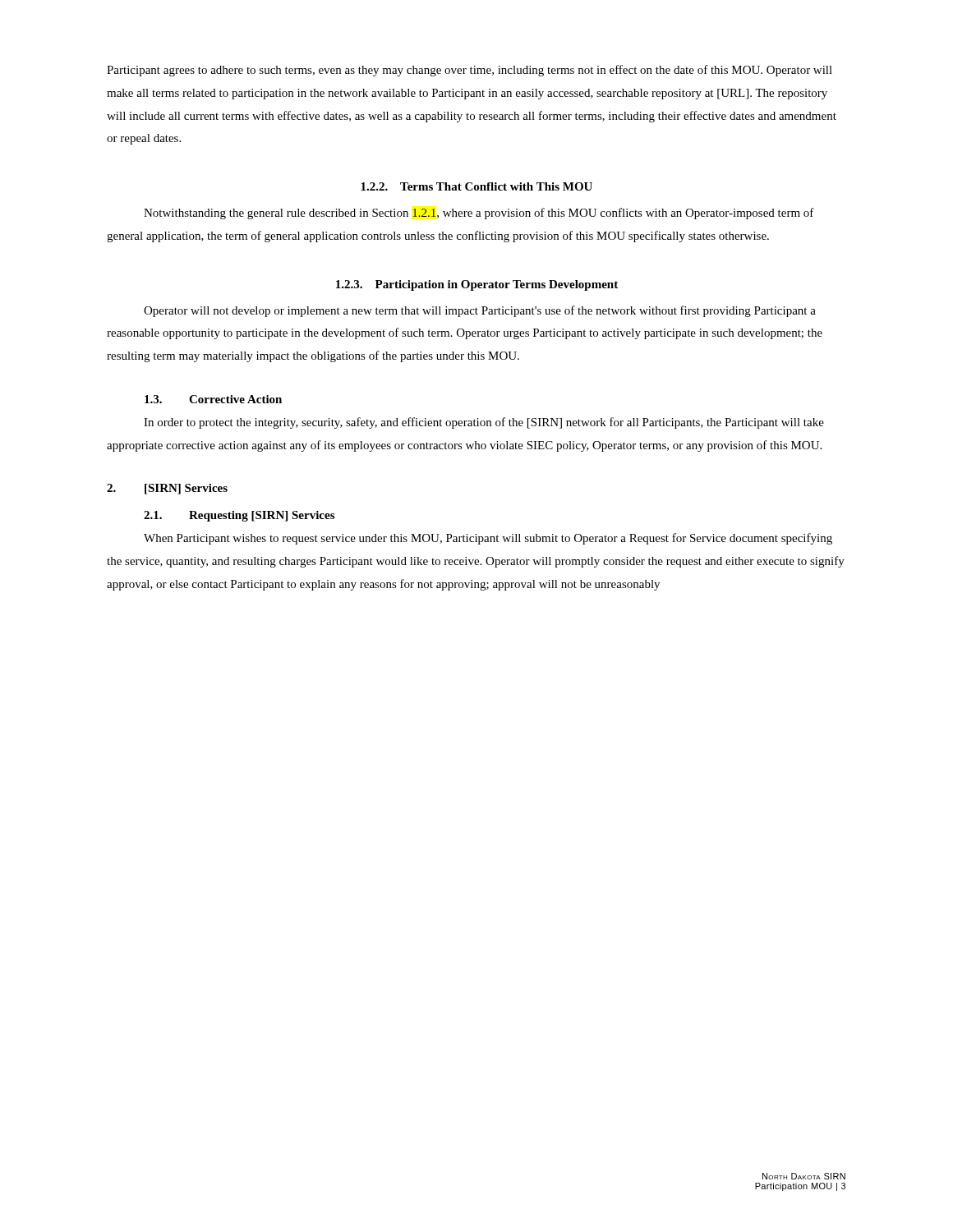Find the block on this page that starts "Operator will not"
The image size is (953, 1232).
(x=476, y=334)
